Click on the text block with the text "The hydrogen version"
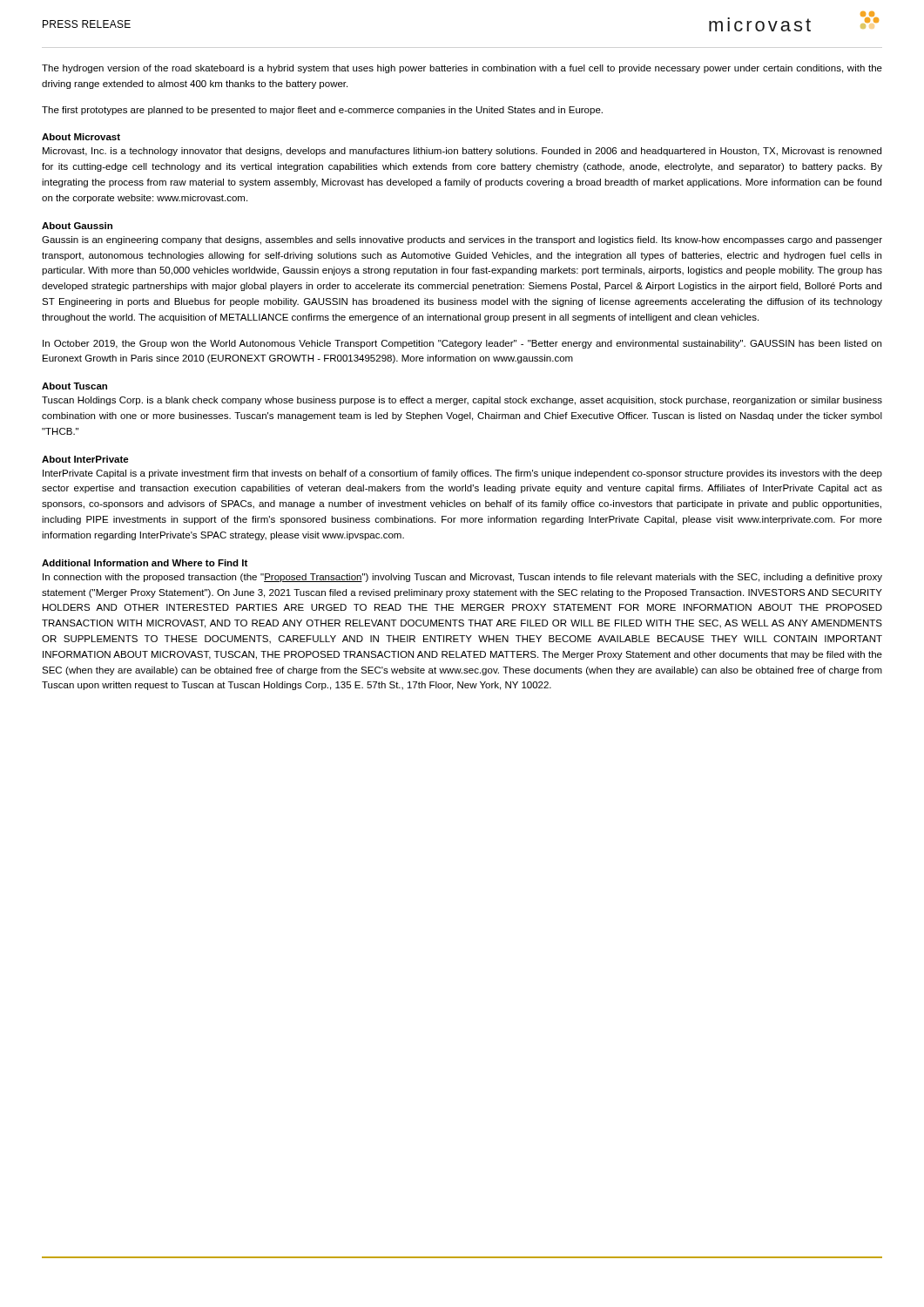 pos(462,76)
